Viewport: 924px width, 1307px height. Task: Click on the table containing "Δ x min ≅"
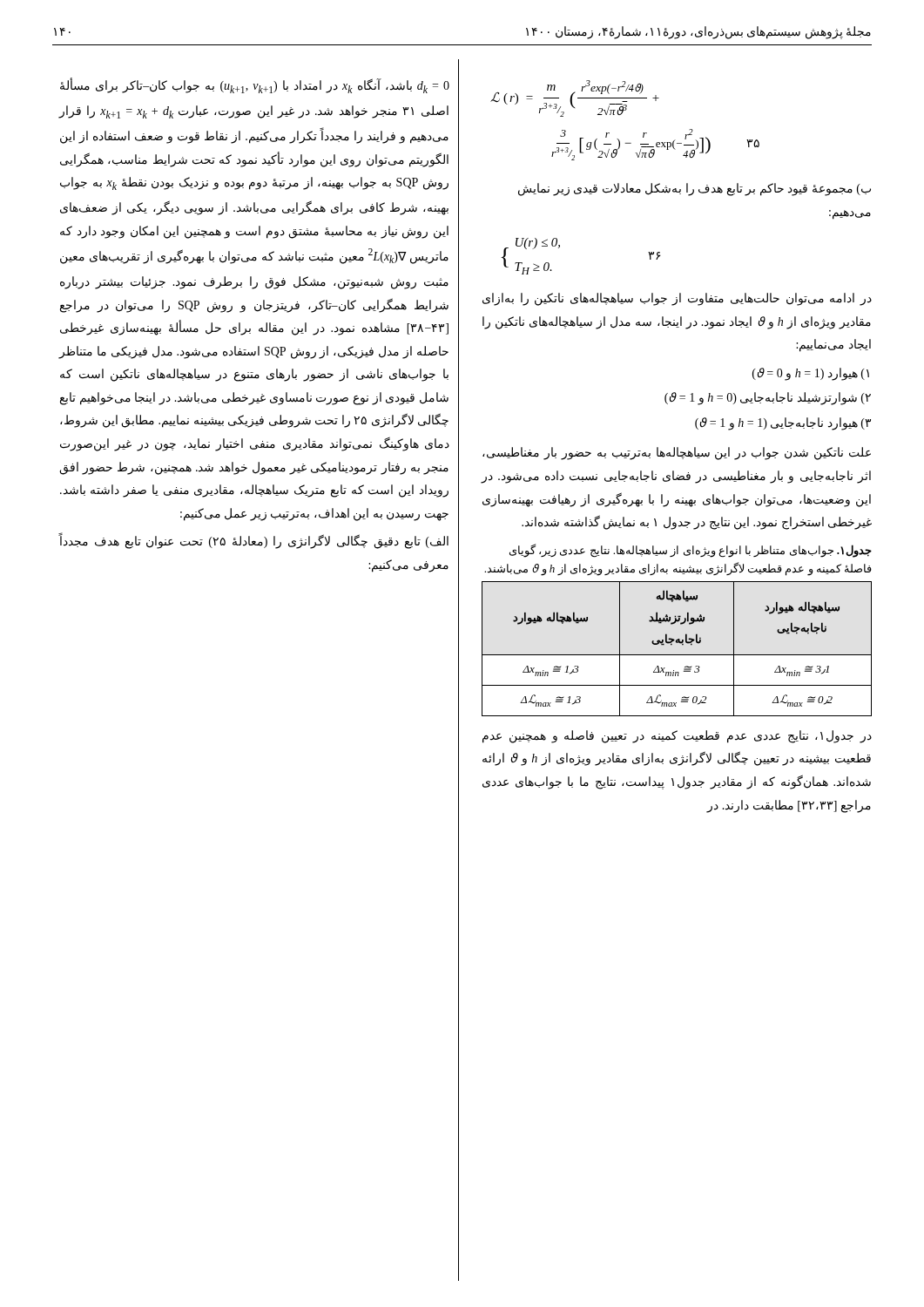pyautogui.click(x=677, y=649)
